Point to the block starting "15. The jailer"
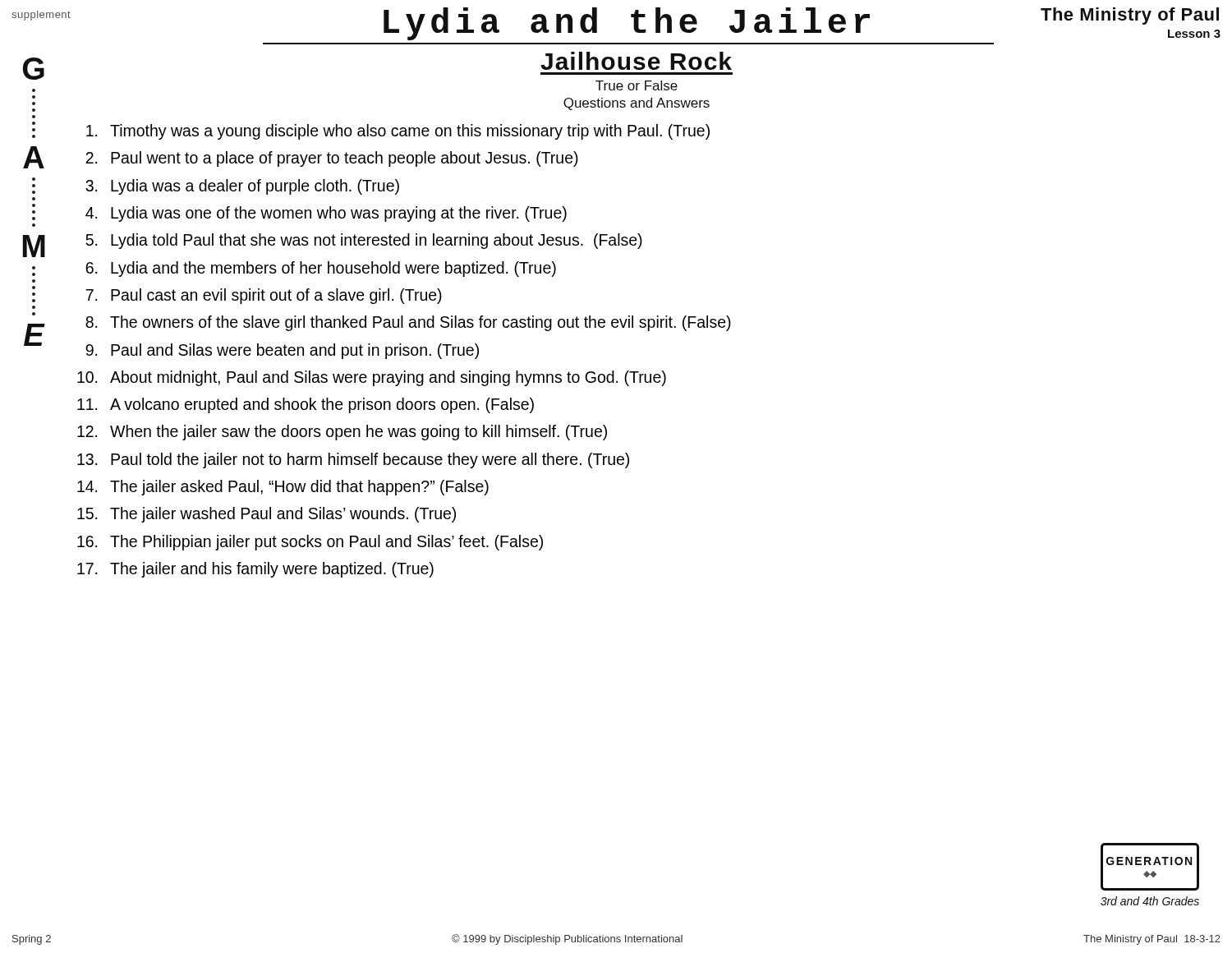 click(261, 514)
